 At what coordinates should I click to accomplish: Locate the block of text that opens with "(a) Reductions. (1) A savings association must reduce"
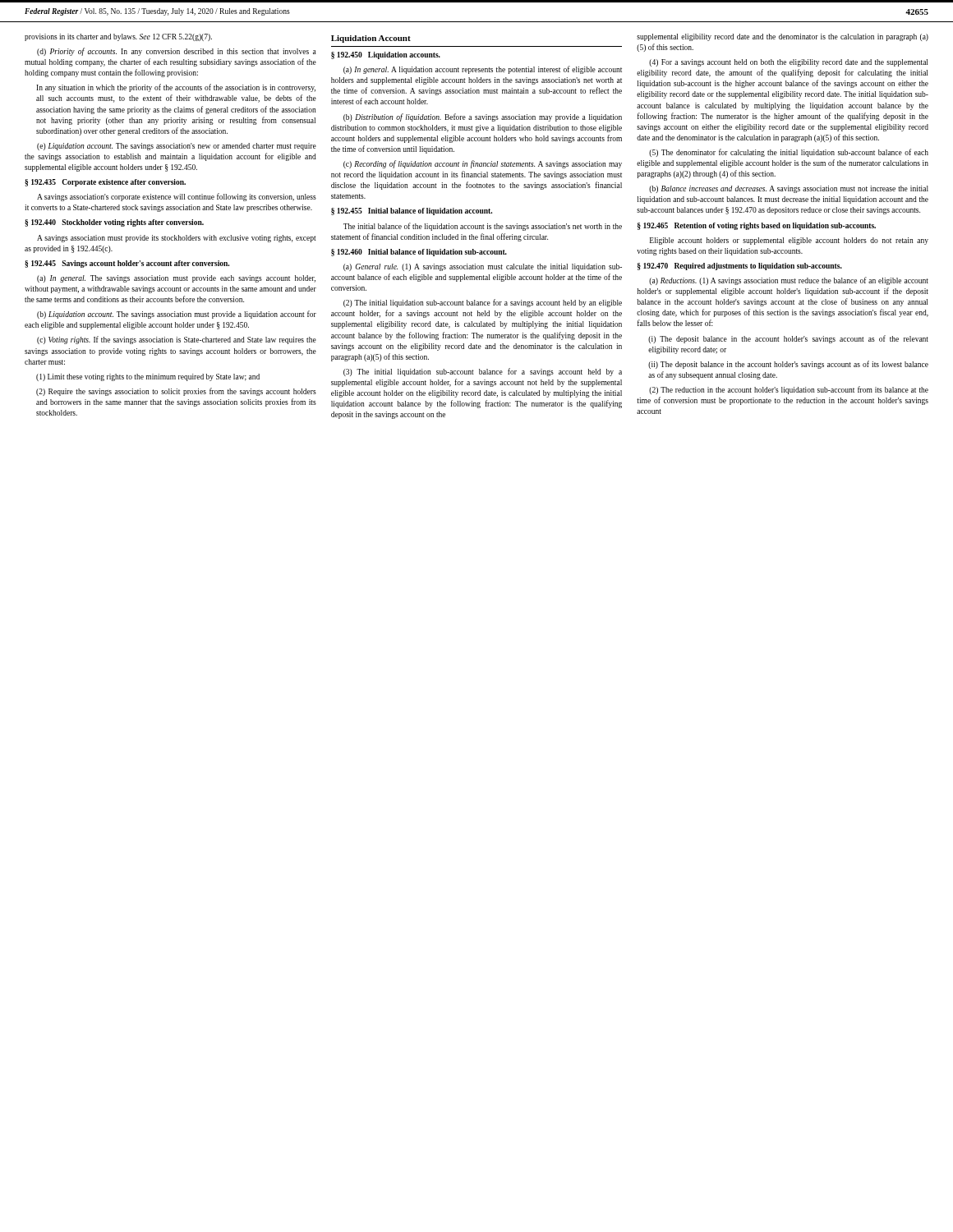click(783, 303)
